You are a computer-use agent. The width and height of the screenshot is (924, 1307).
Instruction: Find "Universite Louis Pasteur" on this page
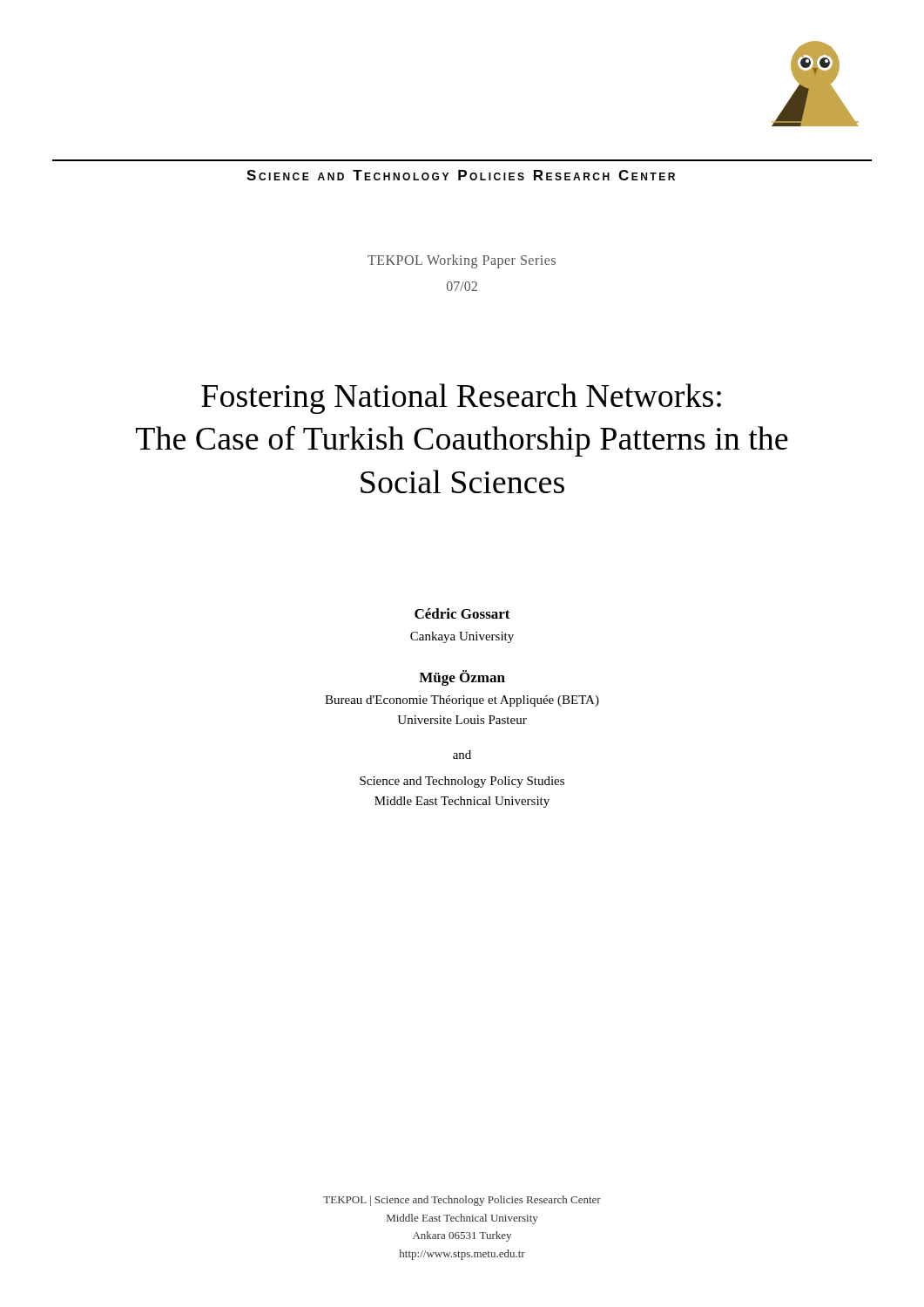[462, 720]
